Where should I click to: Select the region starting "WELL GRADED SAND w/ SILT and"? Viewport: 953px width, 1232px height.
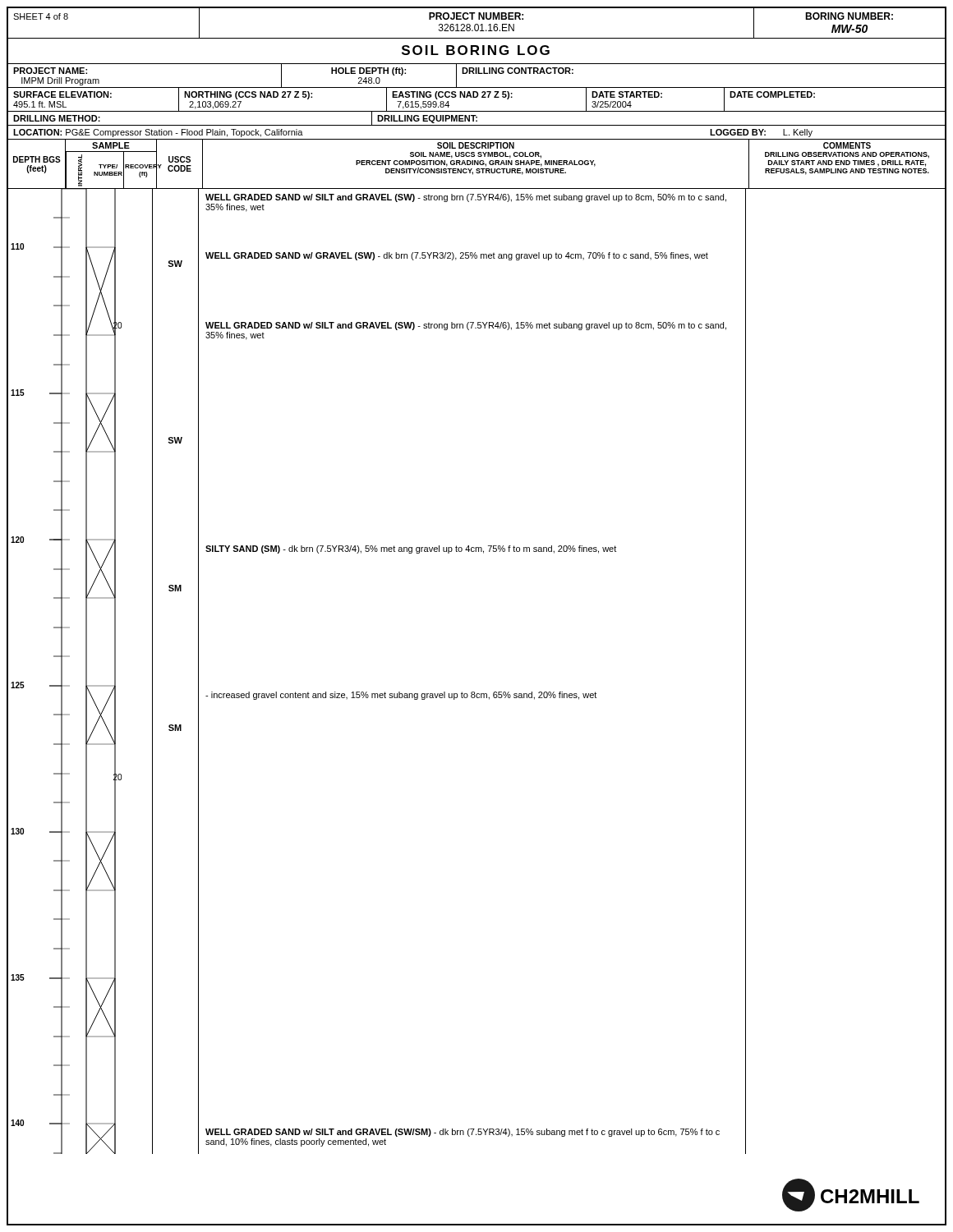tap(466, 198)
